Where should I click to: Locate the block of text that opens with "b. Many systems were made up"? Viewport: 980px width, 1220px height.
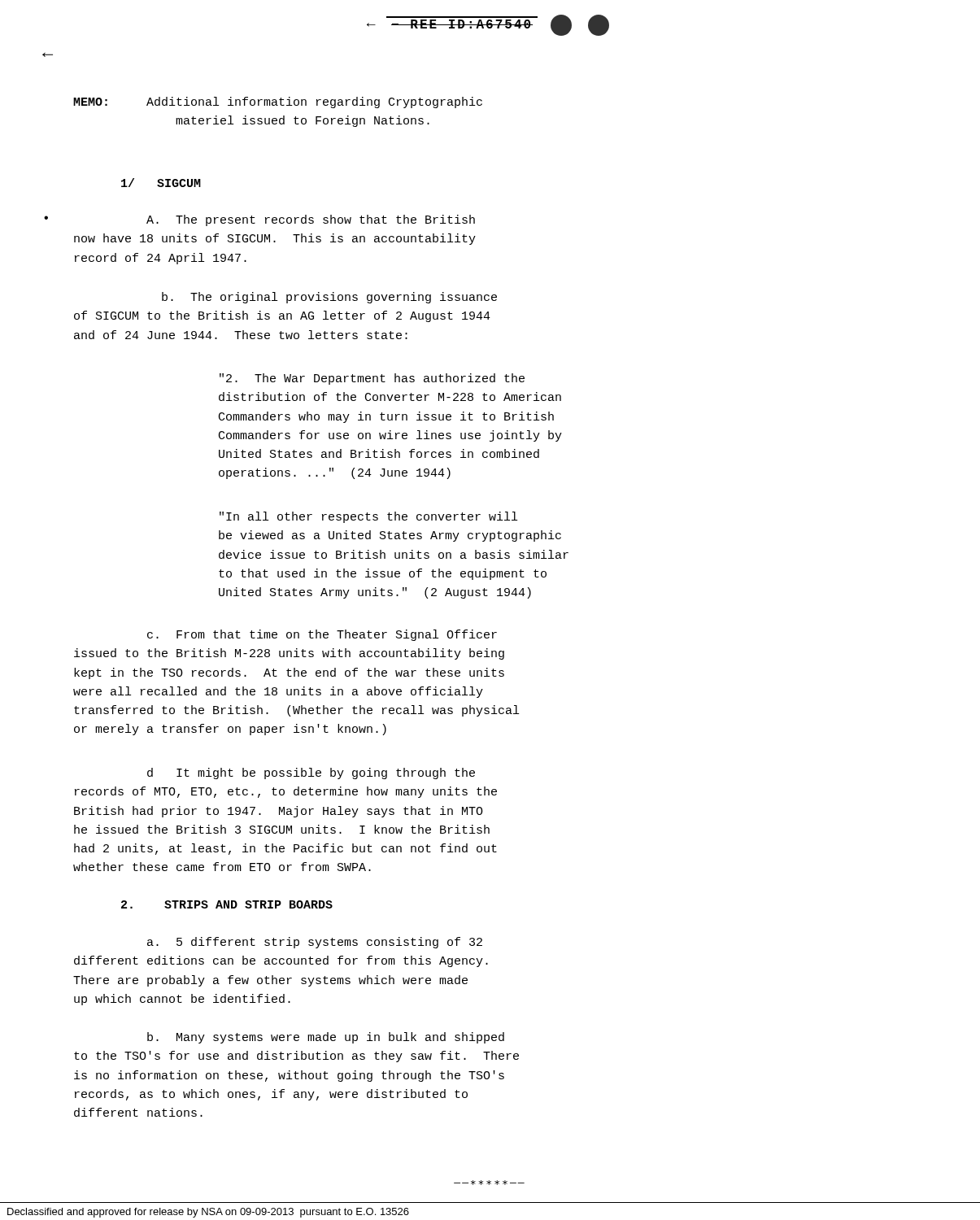pos(296,1076)
